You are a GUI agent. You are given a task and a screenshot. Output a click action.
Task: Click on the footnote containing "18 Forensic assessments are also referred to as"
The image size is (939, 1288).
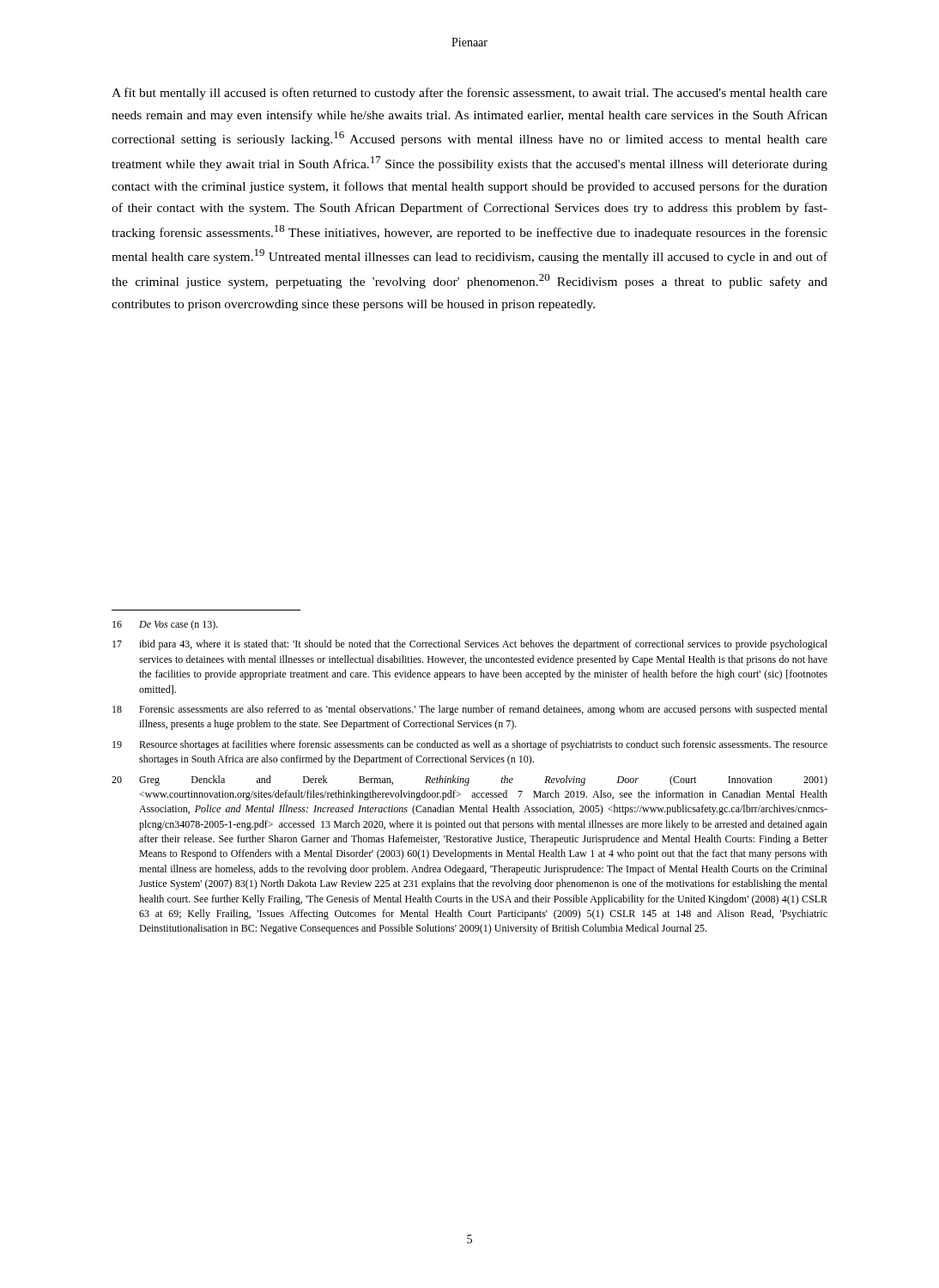coord(470,717)
